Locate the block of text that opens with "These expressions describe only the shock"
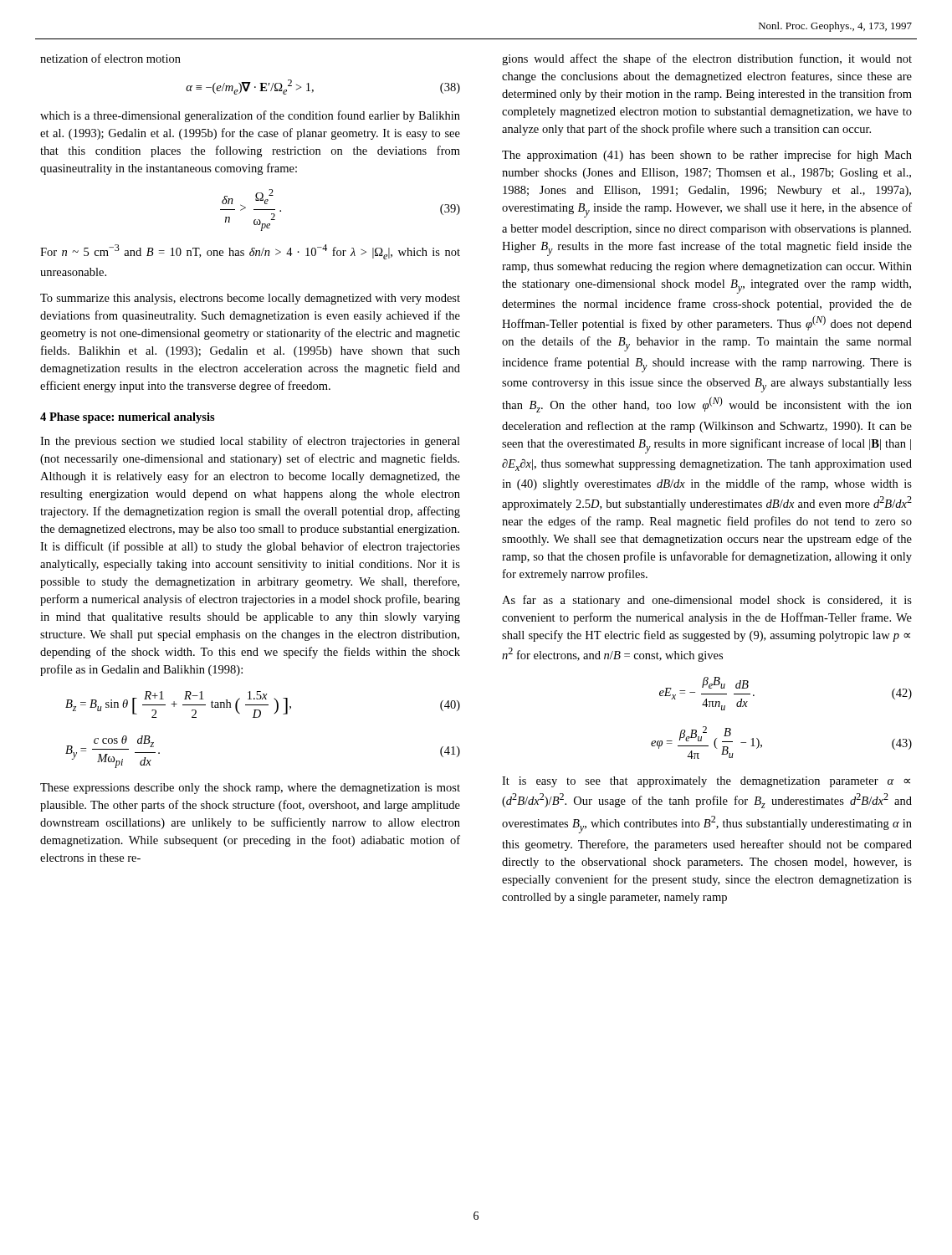 point(250,823)
